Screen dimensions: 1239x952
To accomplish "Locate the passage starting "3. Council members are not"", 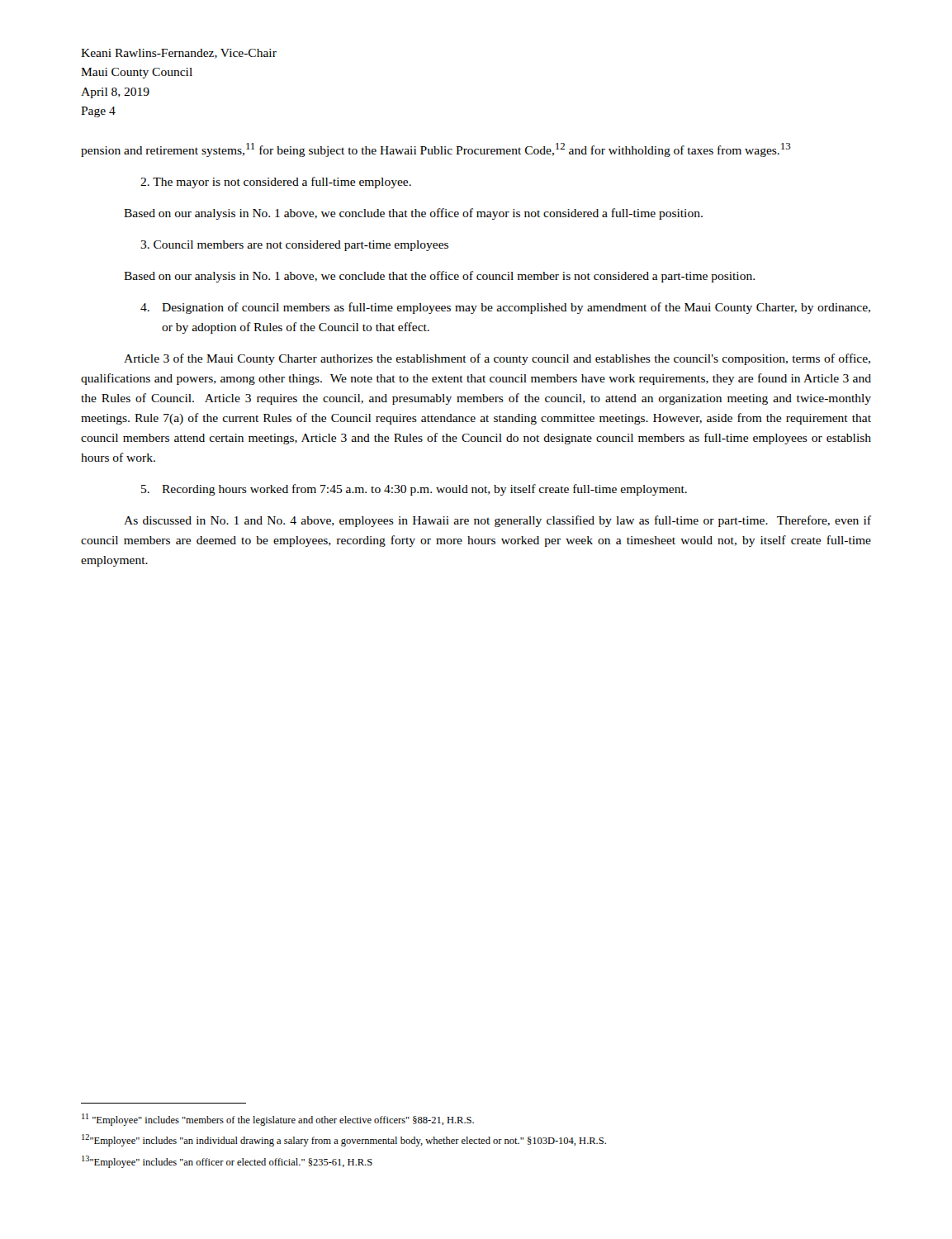I will click(x=295, y=244).
